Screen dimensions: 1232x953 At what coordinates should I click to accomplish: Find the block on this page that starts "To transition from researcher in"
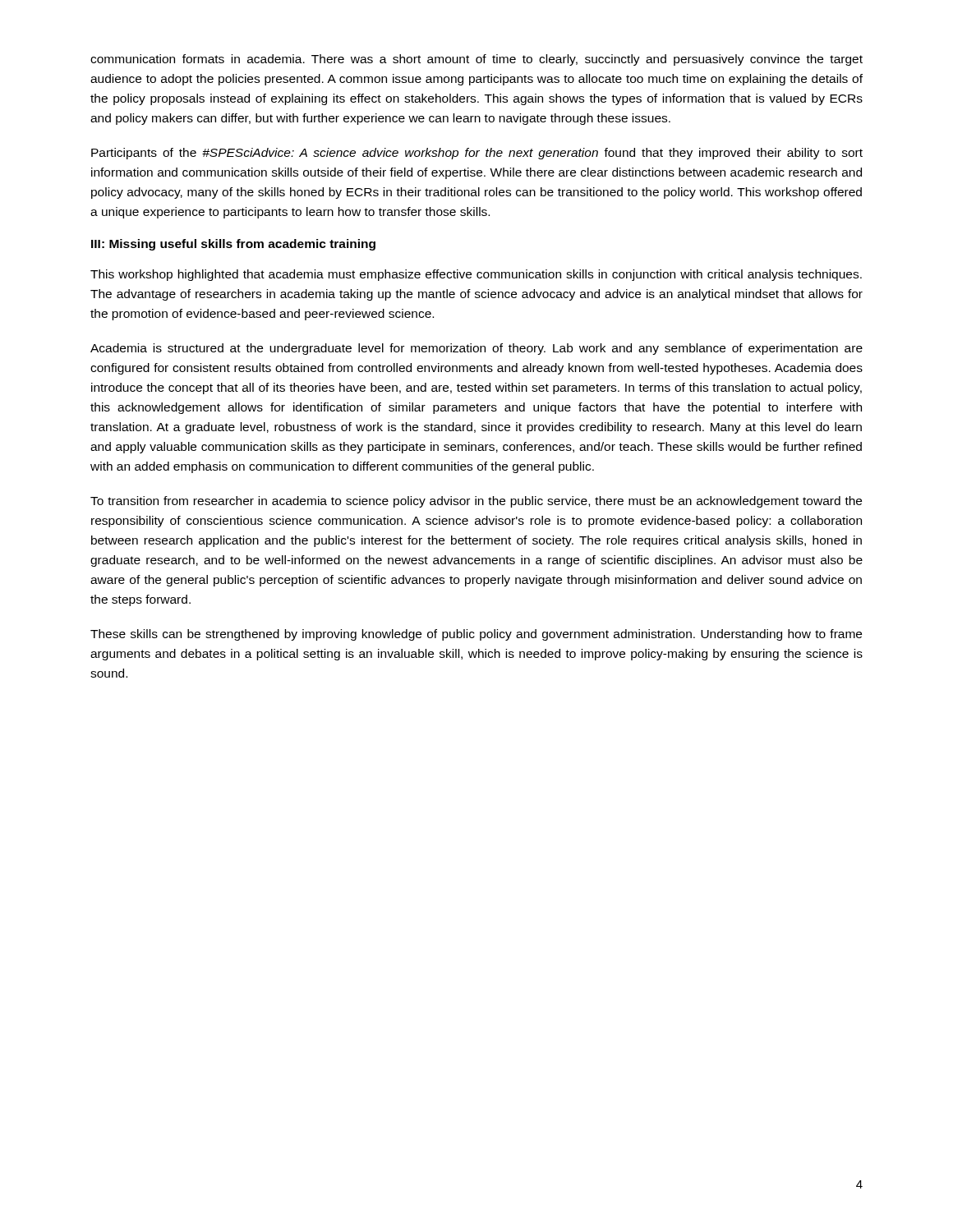click(x=476, y=550)
